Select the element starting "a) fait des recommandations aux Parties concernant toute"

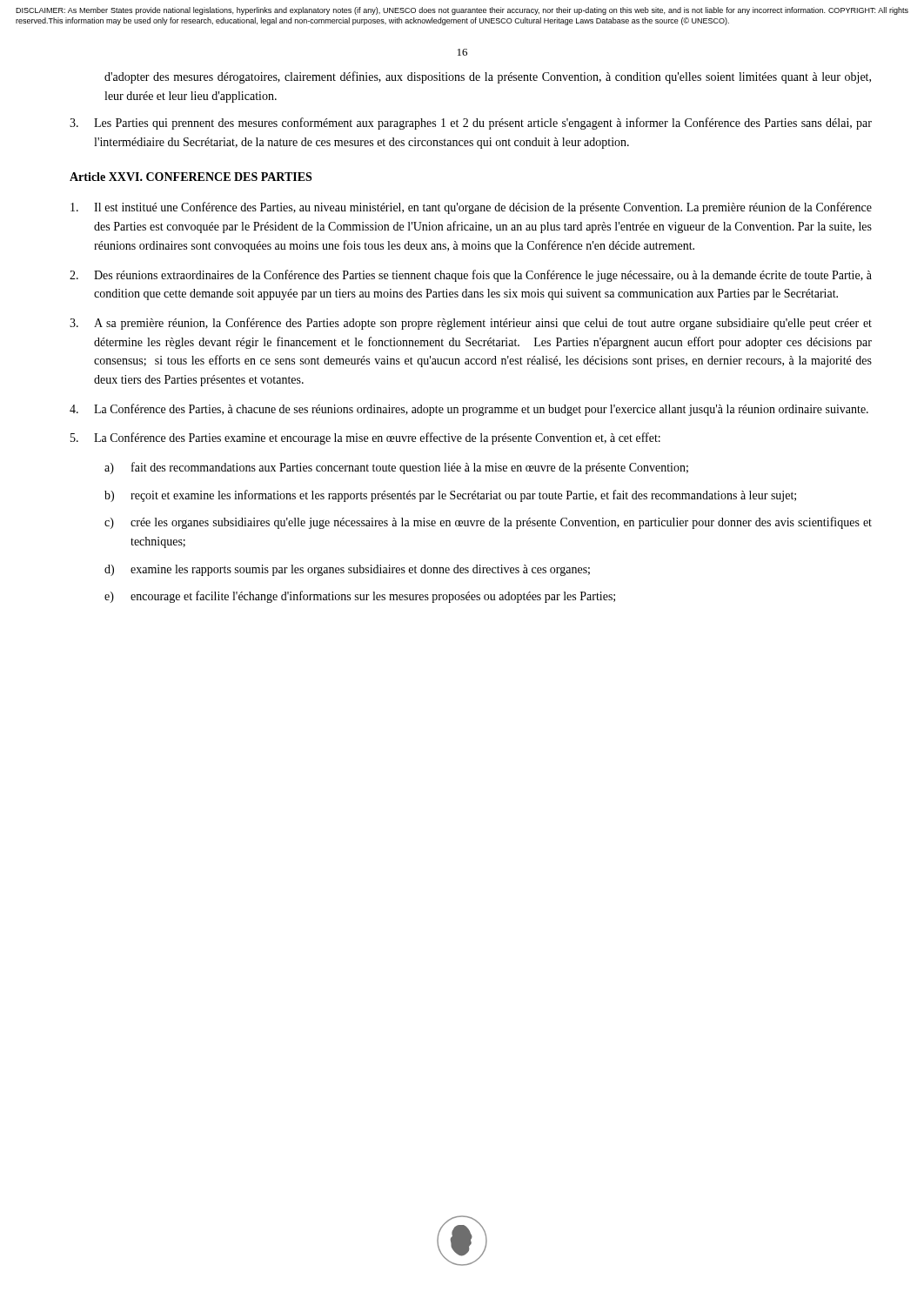tap(488, 468)
